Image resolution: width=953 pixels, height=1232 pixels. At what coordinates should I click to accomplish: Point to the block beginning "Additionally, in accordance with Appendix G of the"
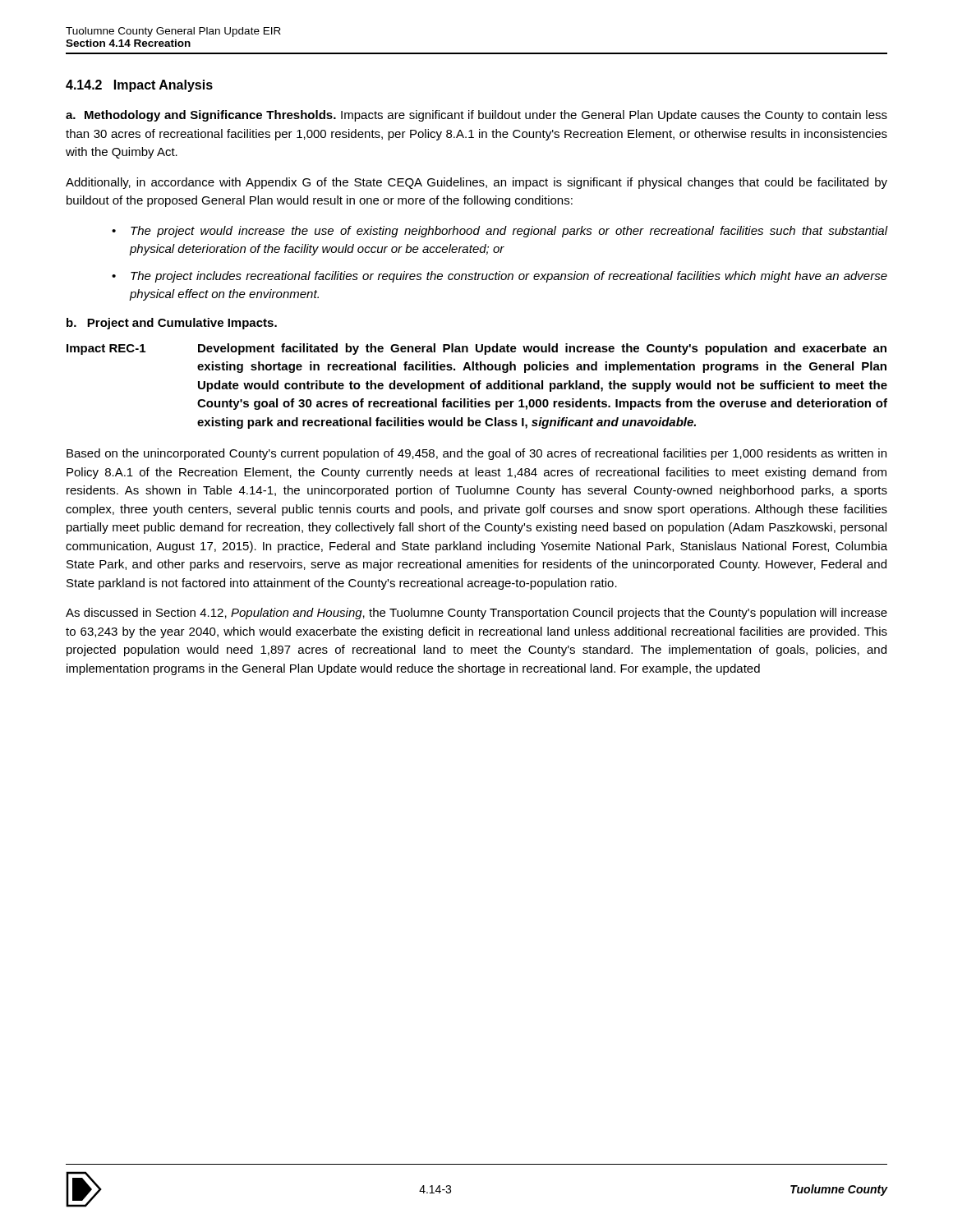coord(476,191)
